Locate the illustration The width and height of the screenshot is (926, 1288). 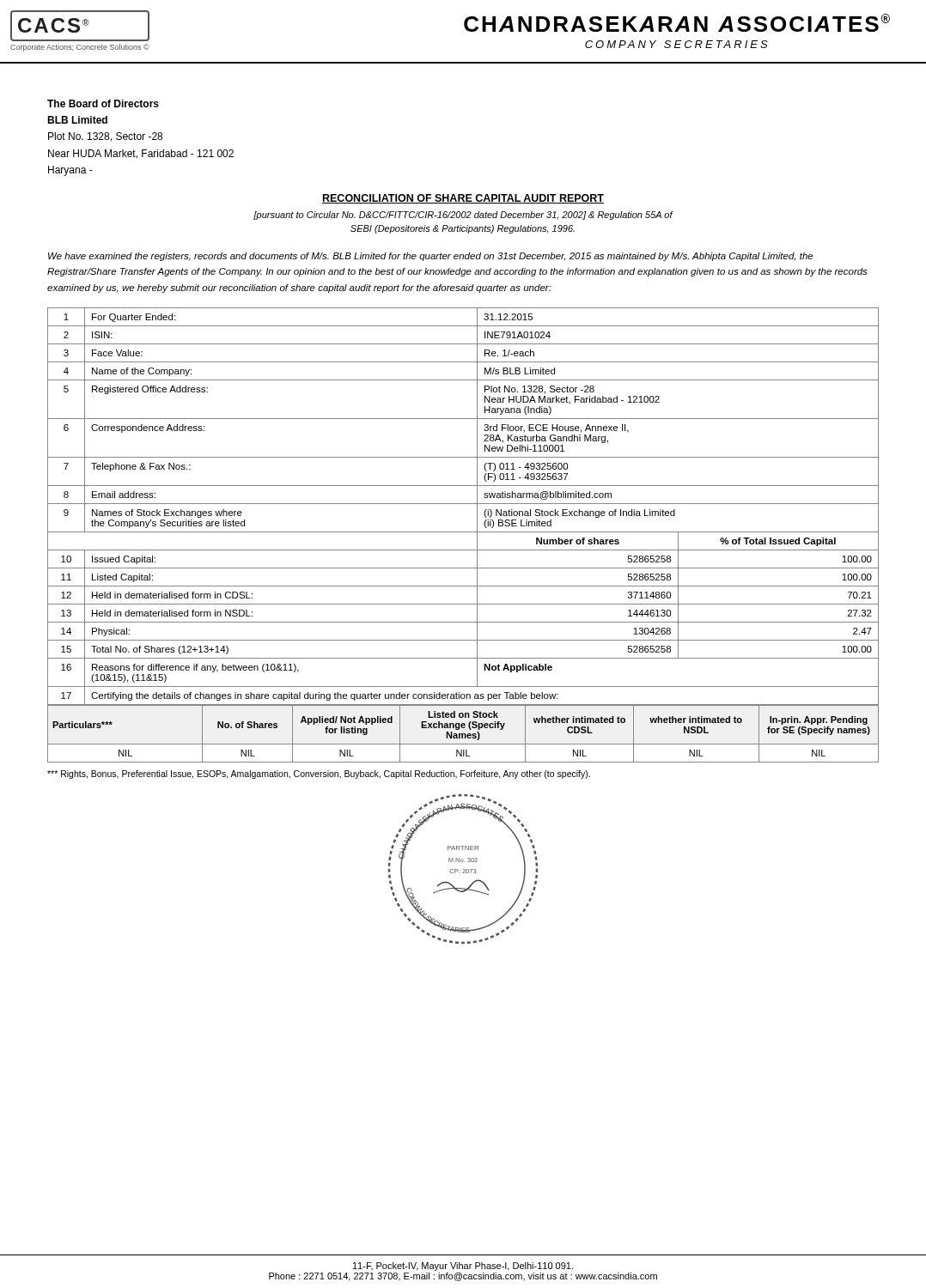(463, 870)
